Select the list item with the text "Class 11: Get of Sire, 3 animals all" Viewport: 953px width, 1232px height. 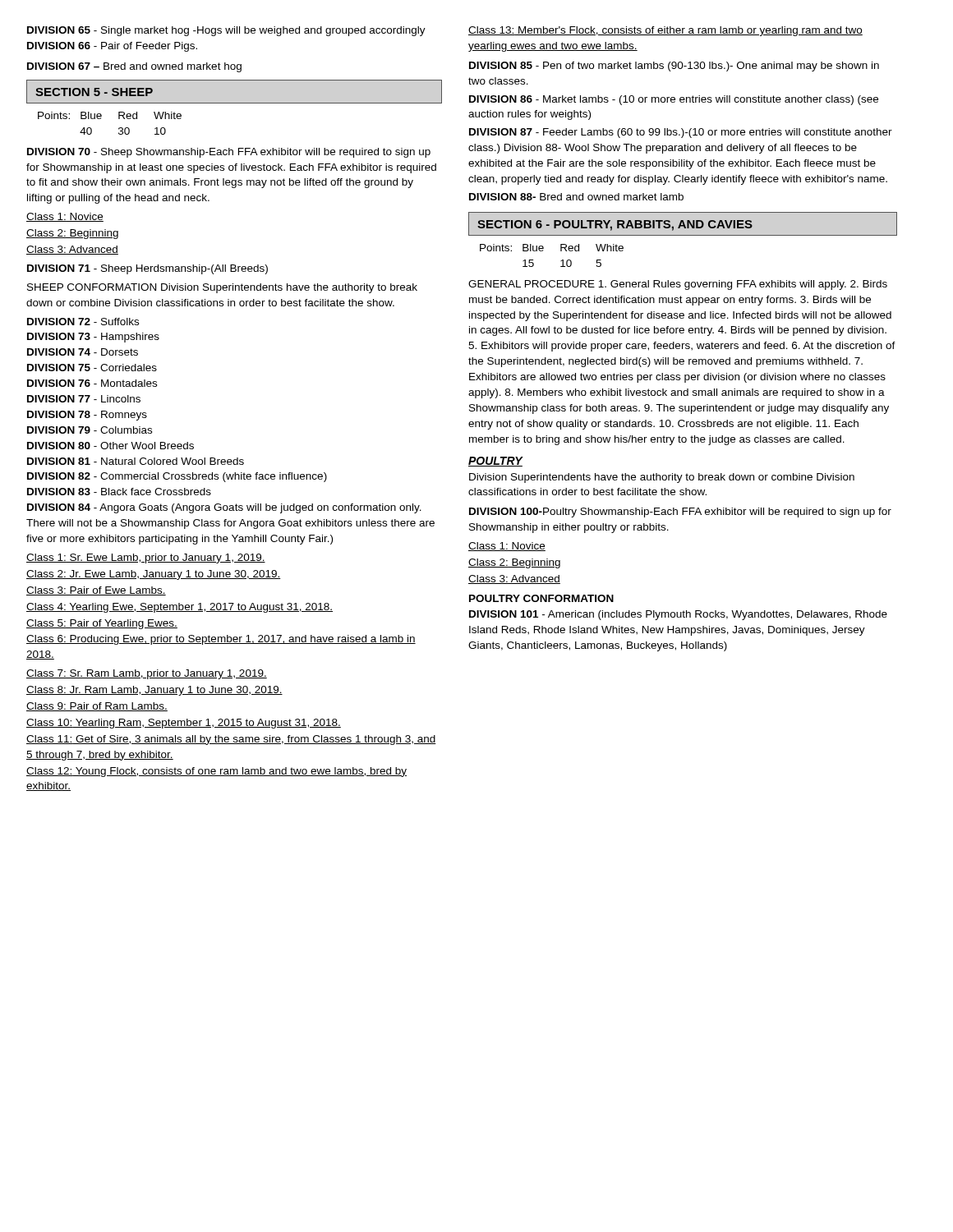click(231, 746)
